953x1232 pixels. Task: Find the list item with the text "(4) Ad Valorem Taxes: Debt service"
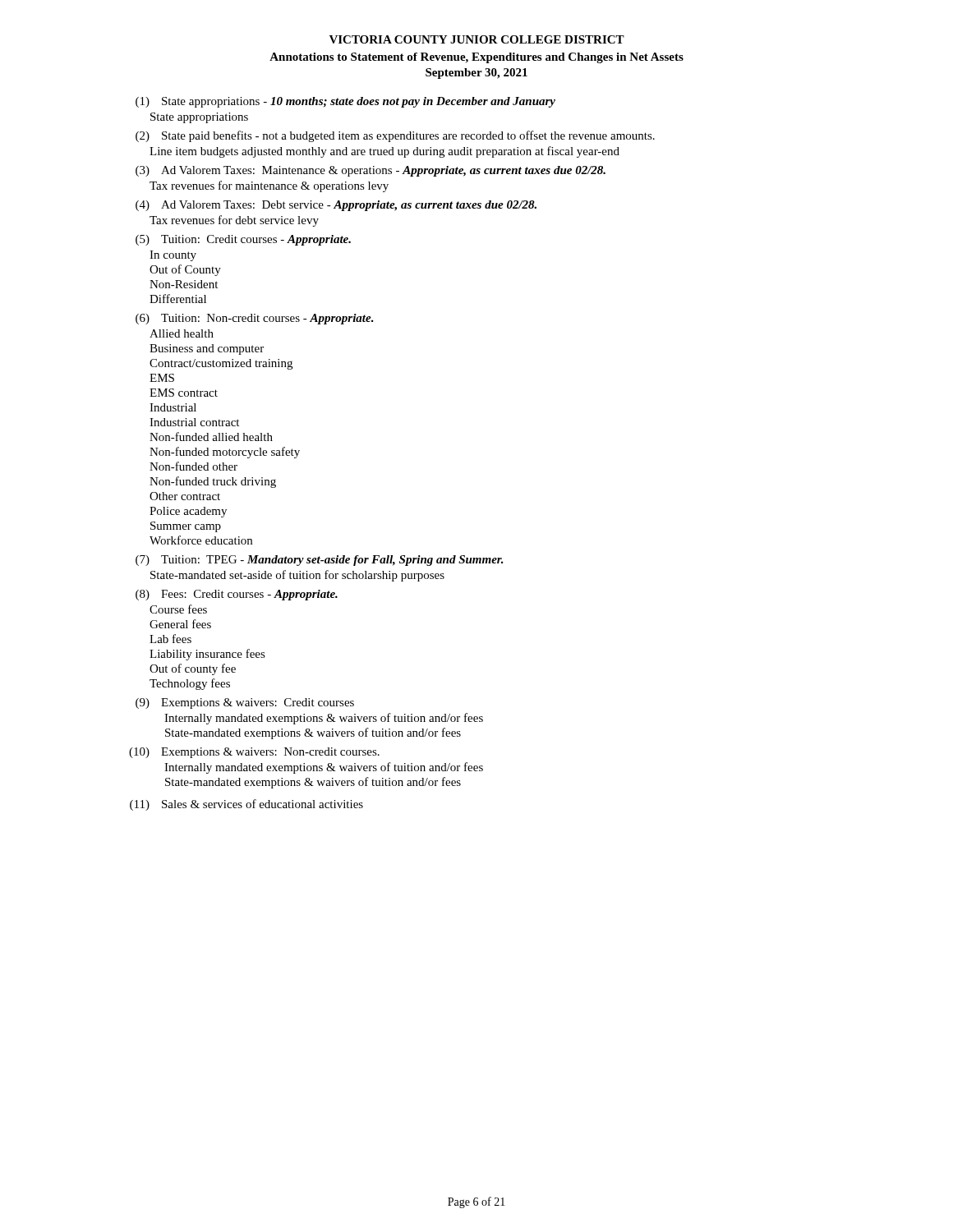coord(476,213)
